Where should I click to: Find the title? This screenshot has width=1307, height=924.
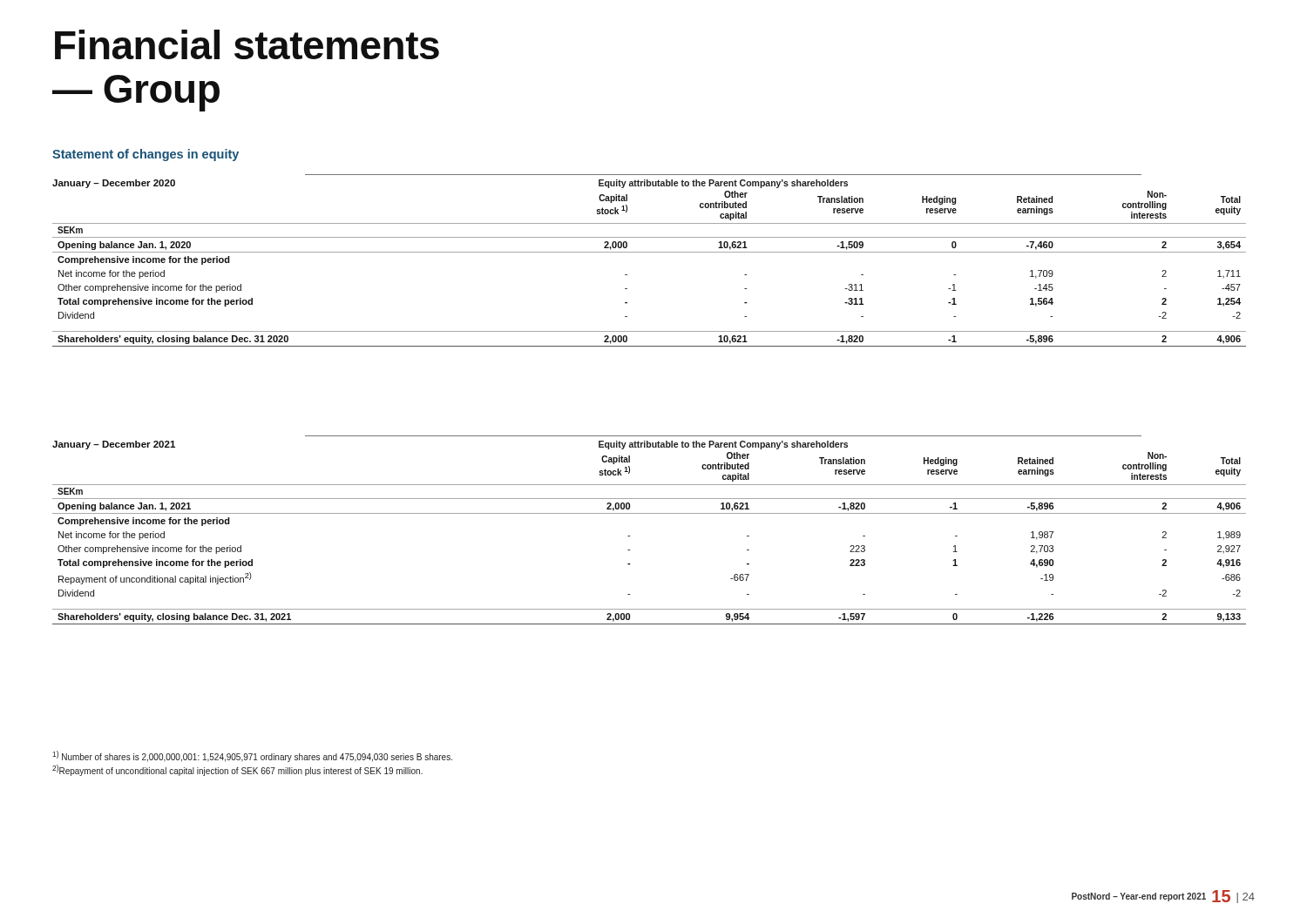click(246, 68)
